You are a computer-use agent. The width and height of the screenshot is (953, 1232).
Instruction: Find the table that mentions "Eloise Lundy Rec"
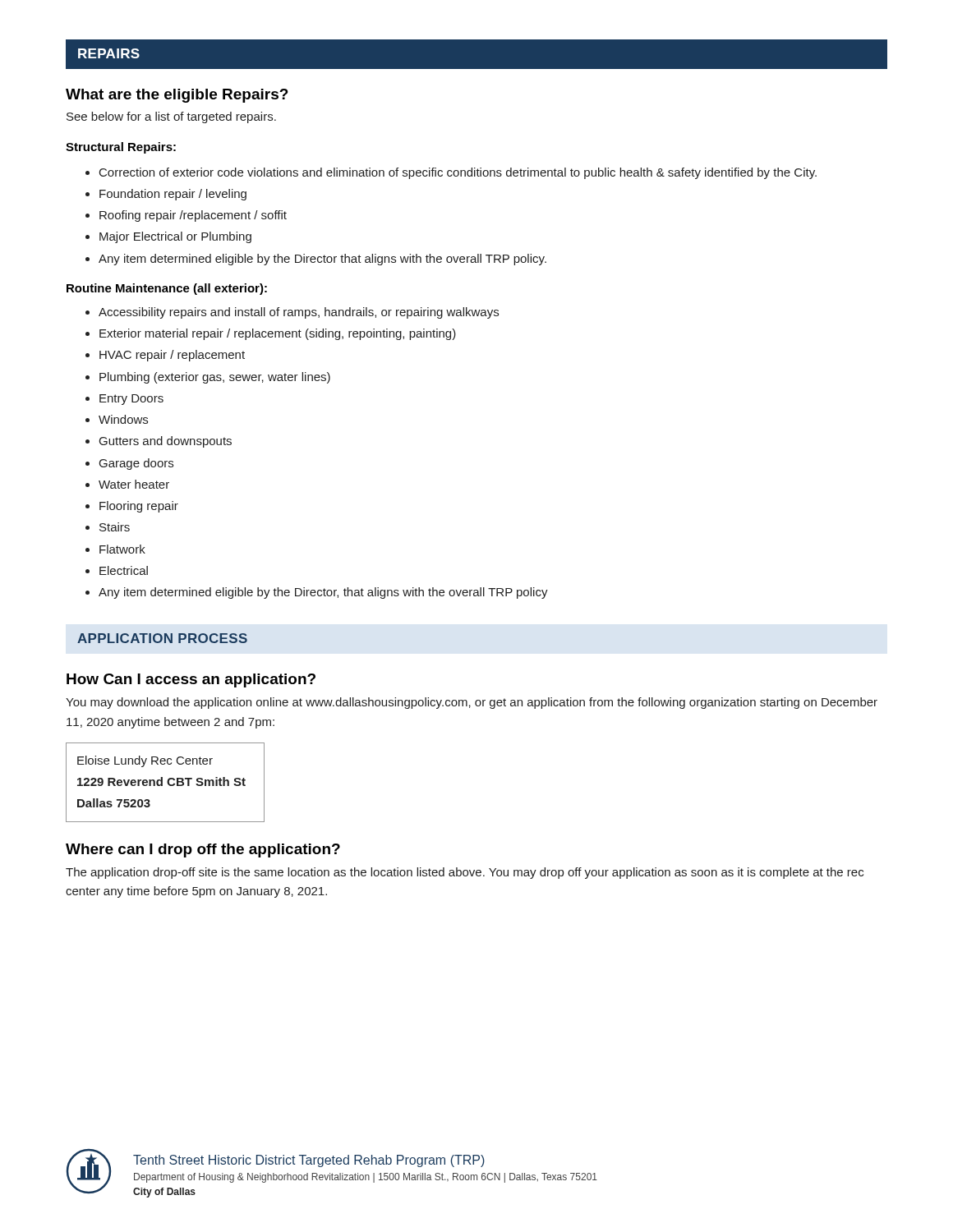tap(165, 782)
